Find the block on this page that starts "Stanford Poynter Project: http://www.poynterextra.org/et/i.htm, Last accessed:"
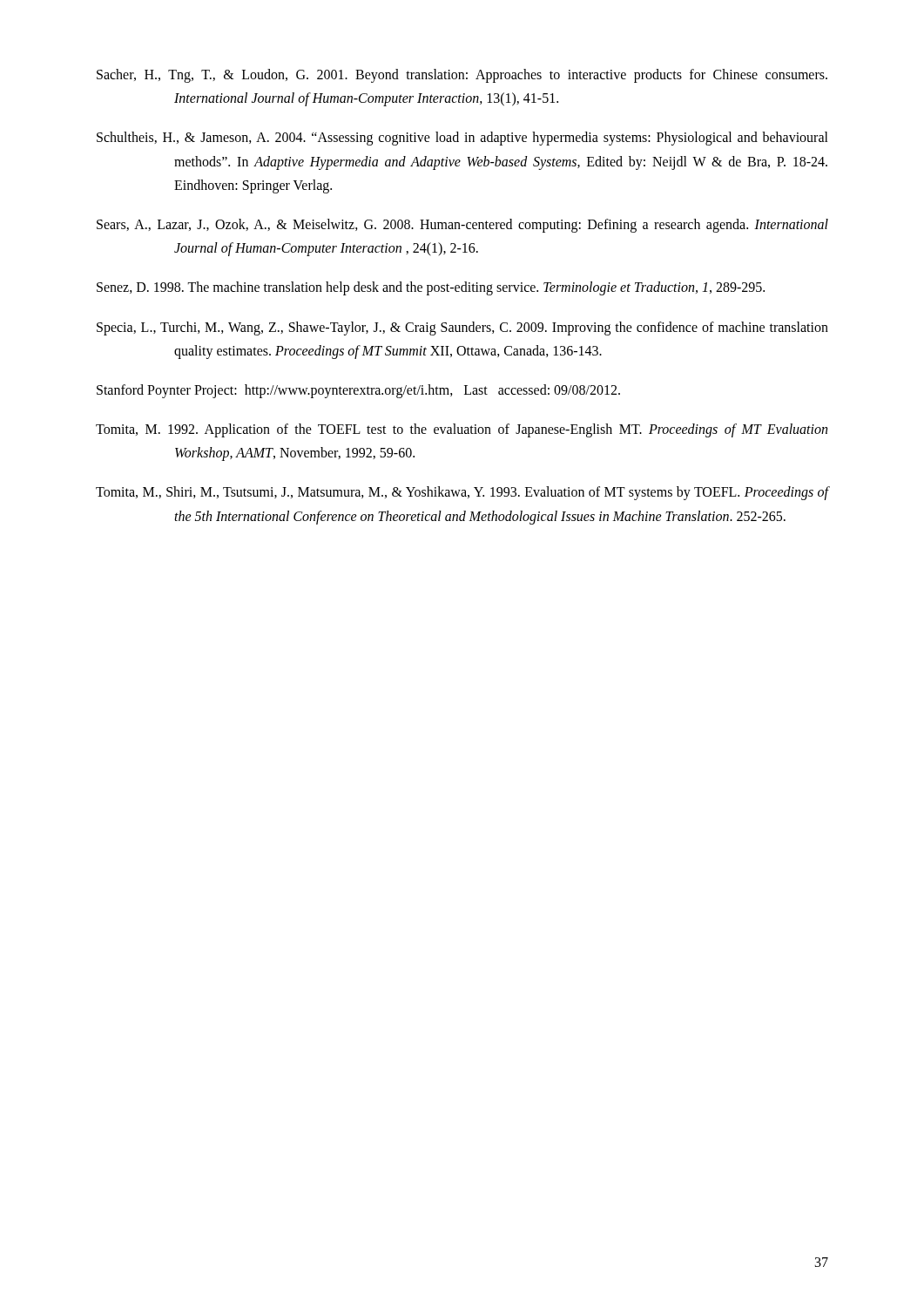The width and height of the screenshot is (924, 1307). 358,390
